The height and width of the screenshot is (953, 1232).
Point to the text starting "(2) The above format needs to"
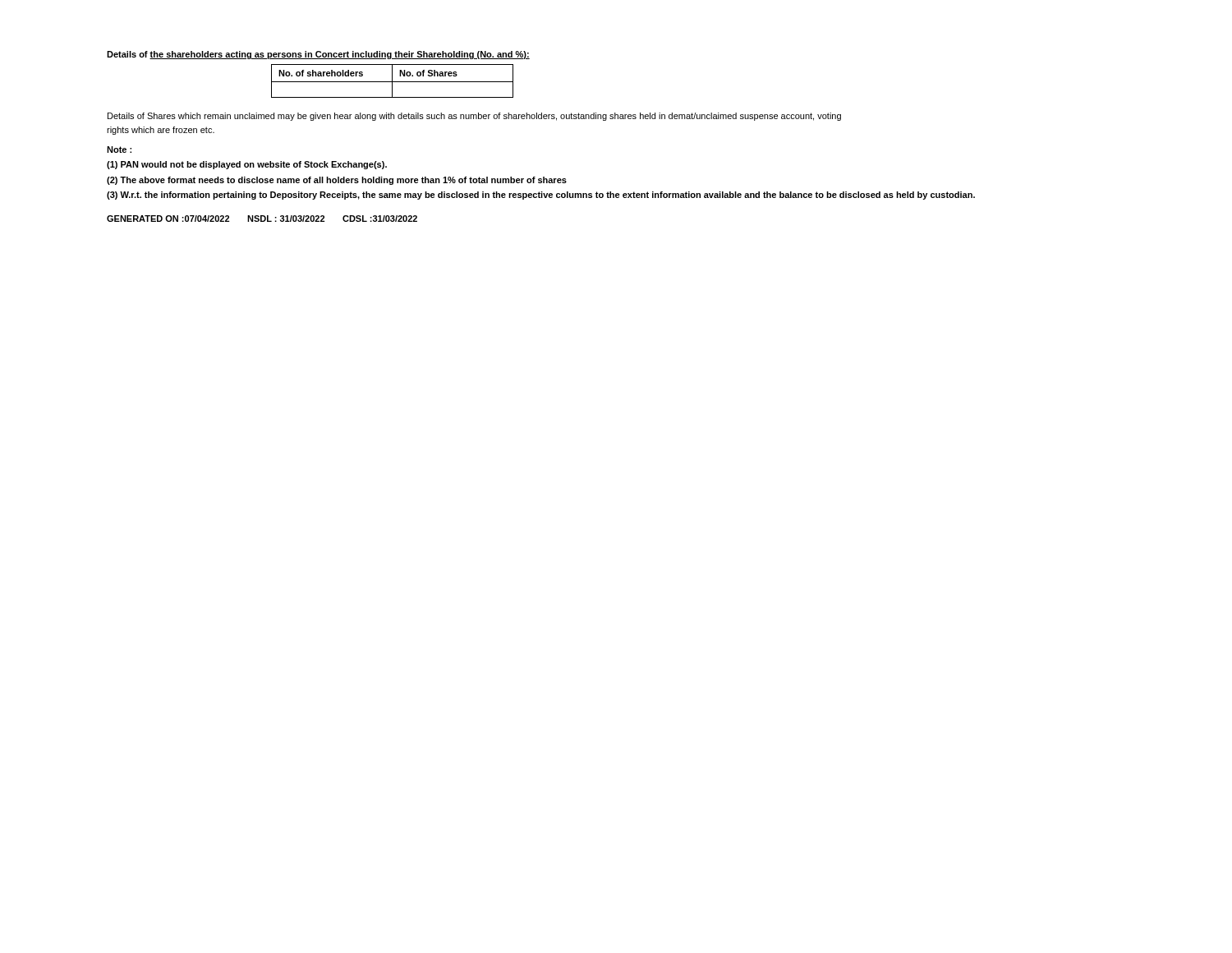[x=337, y=179]
